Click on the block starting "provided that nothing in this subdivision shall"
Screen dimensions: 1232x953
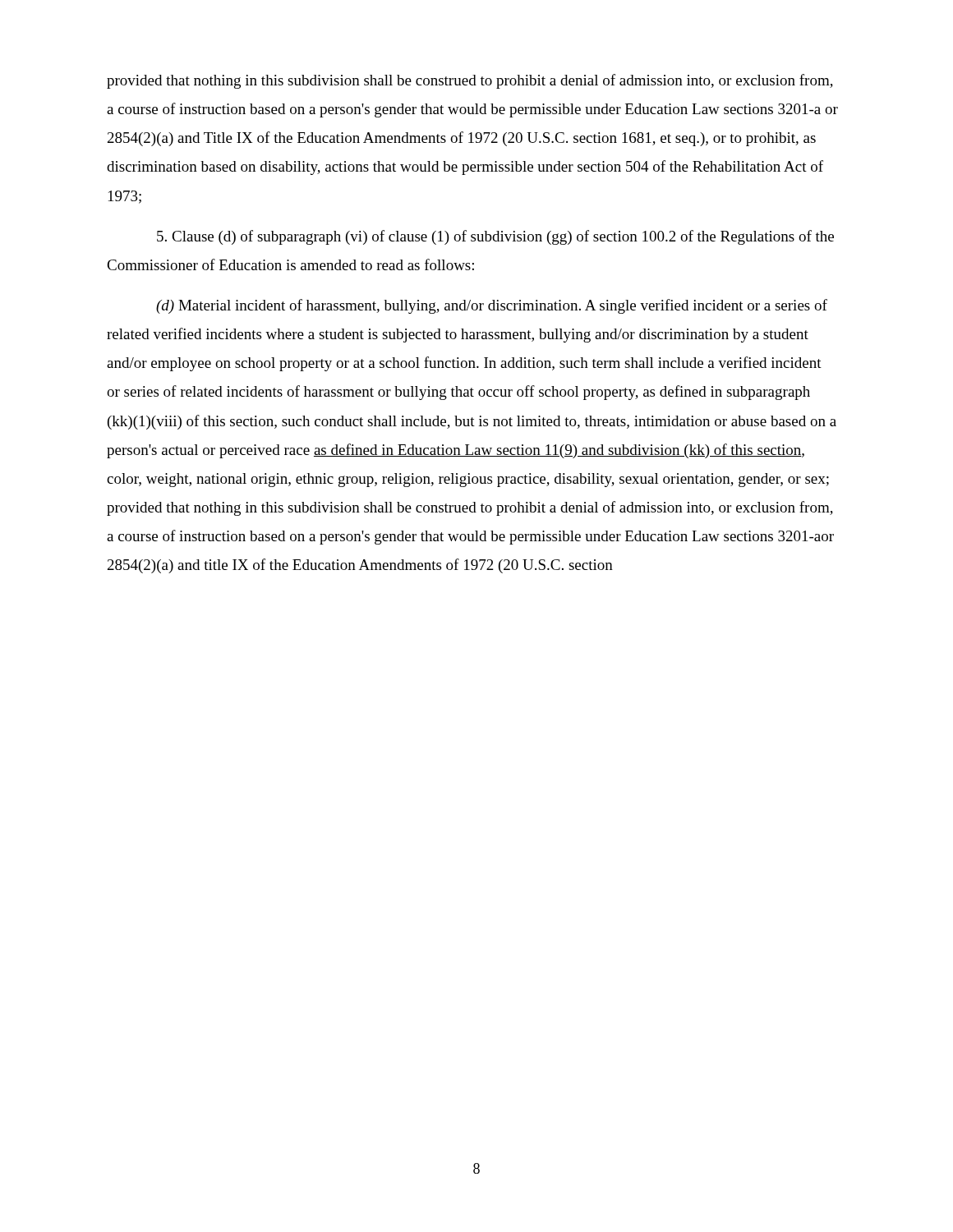pos(472,138)
